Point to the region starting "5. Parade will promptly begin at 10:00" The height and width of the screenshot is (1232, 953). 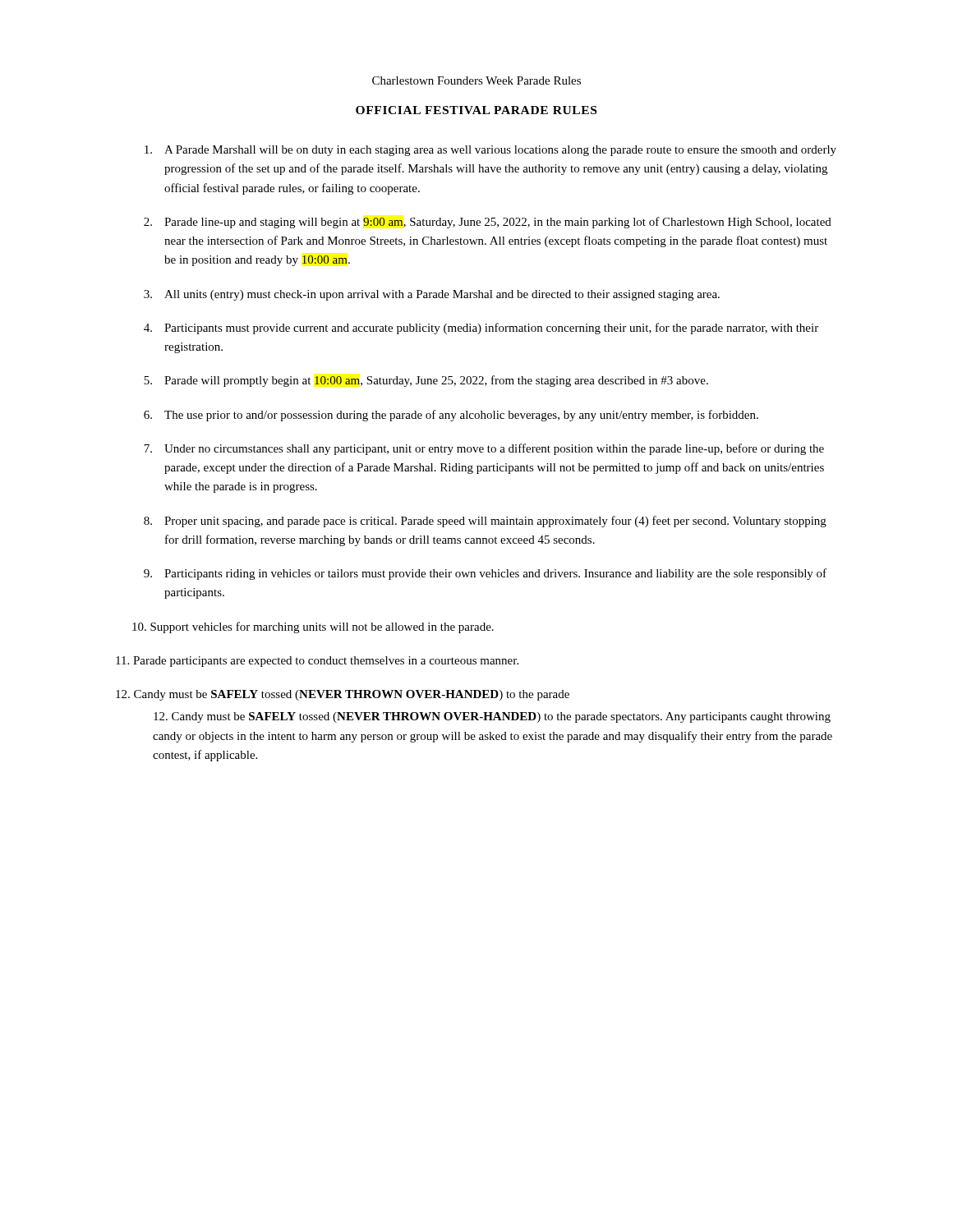click(x=476, y=381)
